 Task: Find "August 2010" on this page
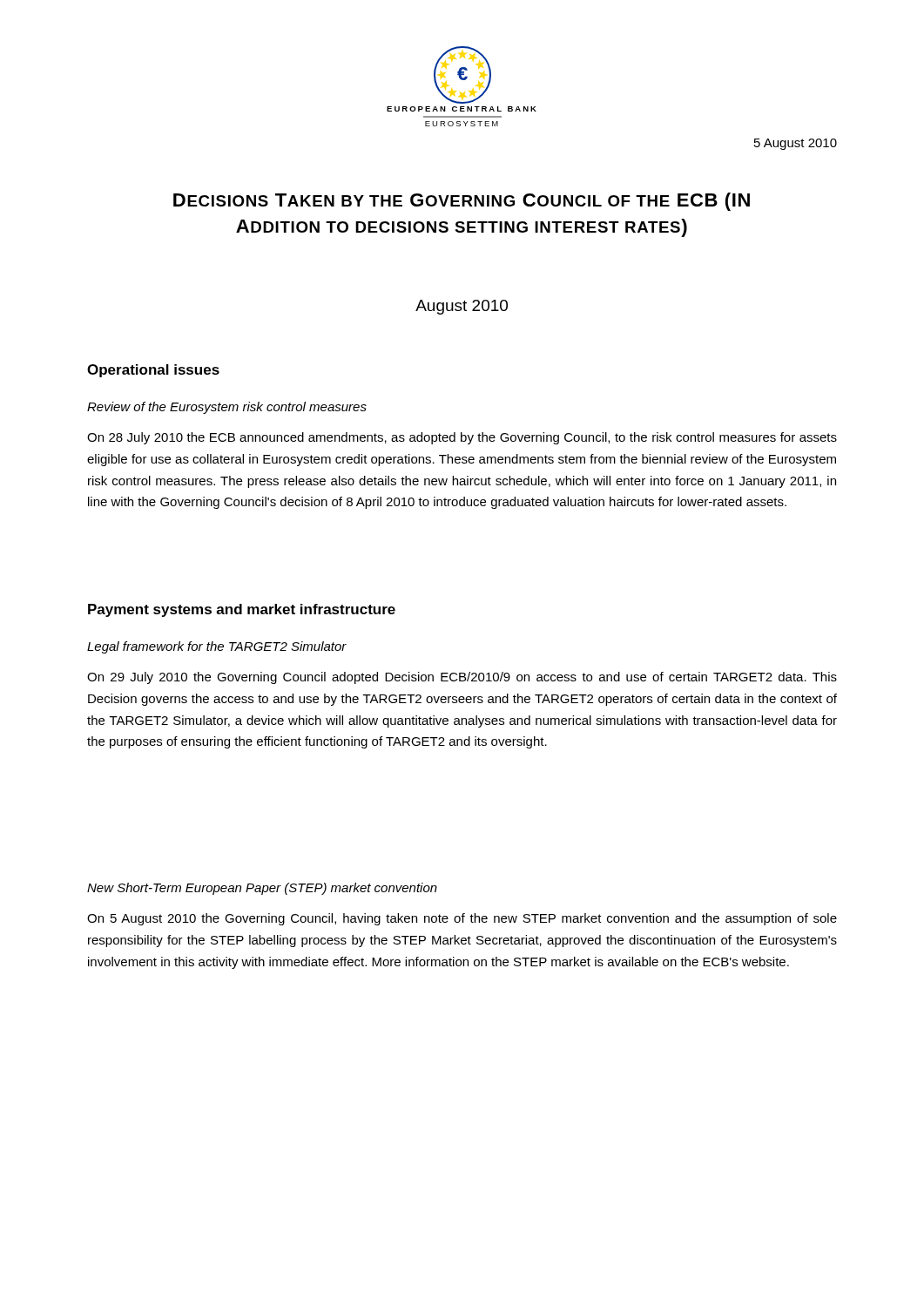(462, 305)
